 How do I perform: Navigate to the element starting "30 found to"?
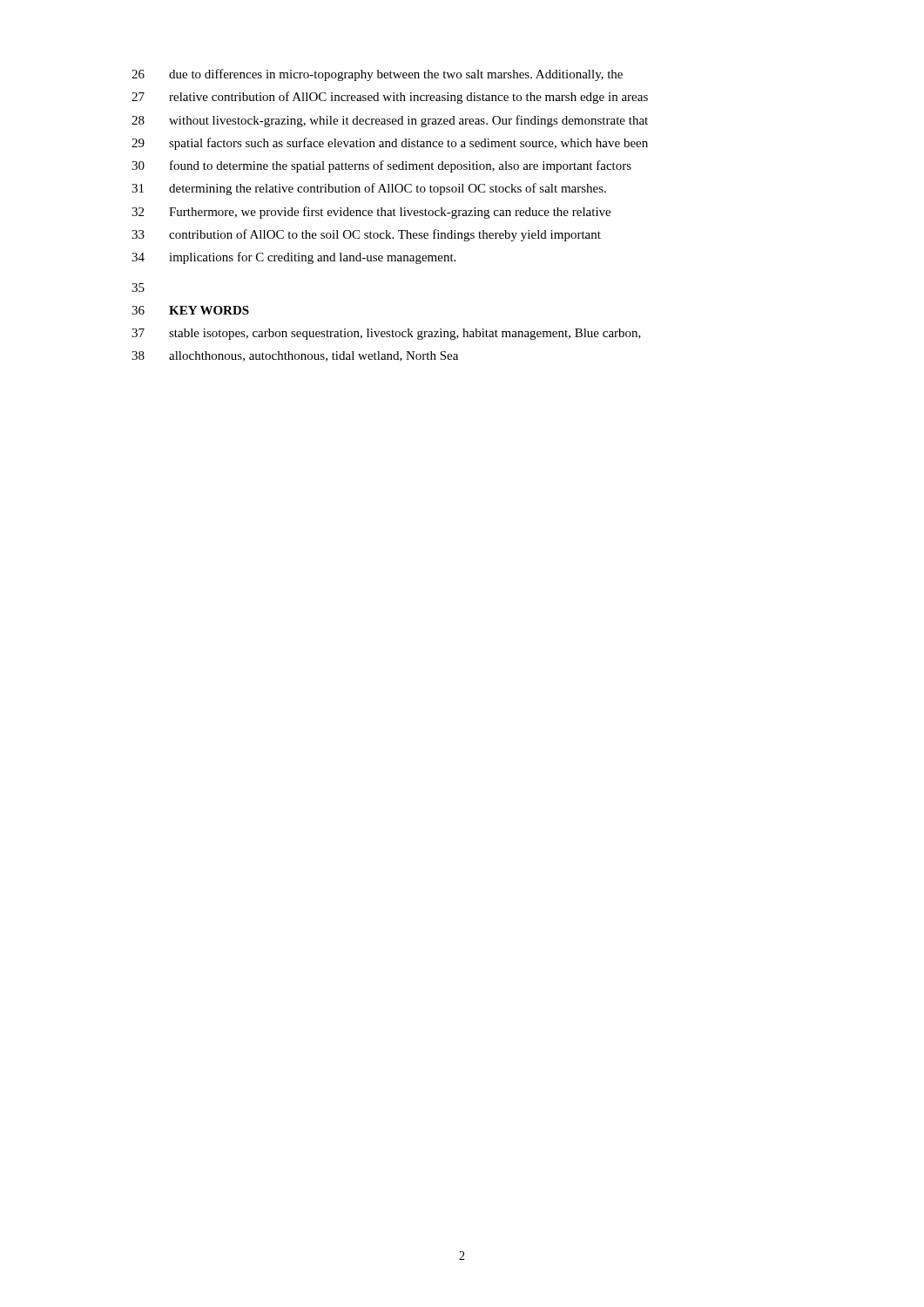tap(475, 166)
